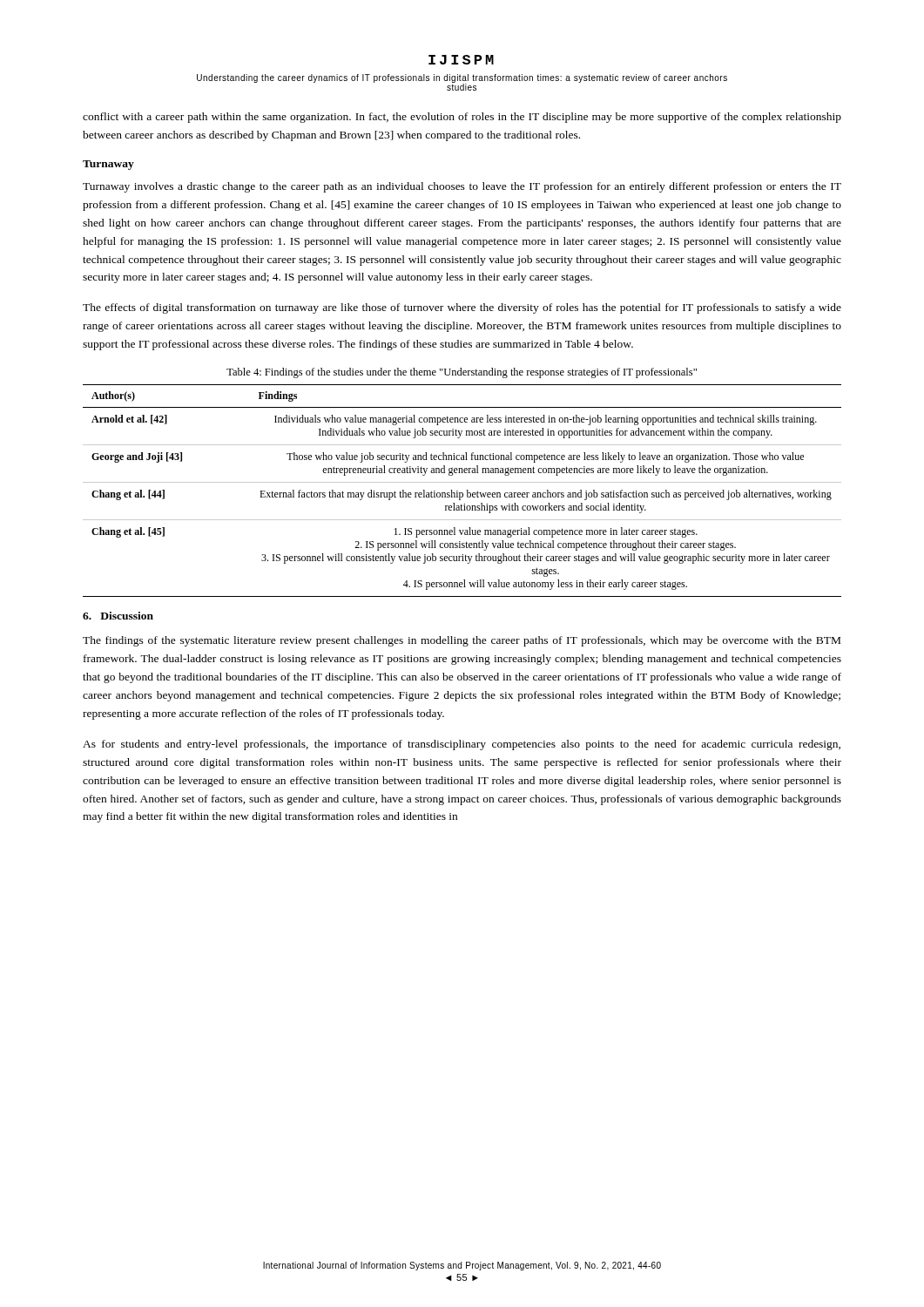This screenshot has height=1307, width=924.
Task: Point to the text starting "conflict with a career path within the"
Action: click(462, 125)
